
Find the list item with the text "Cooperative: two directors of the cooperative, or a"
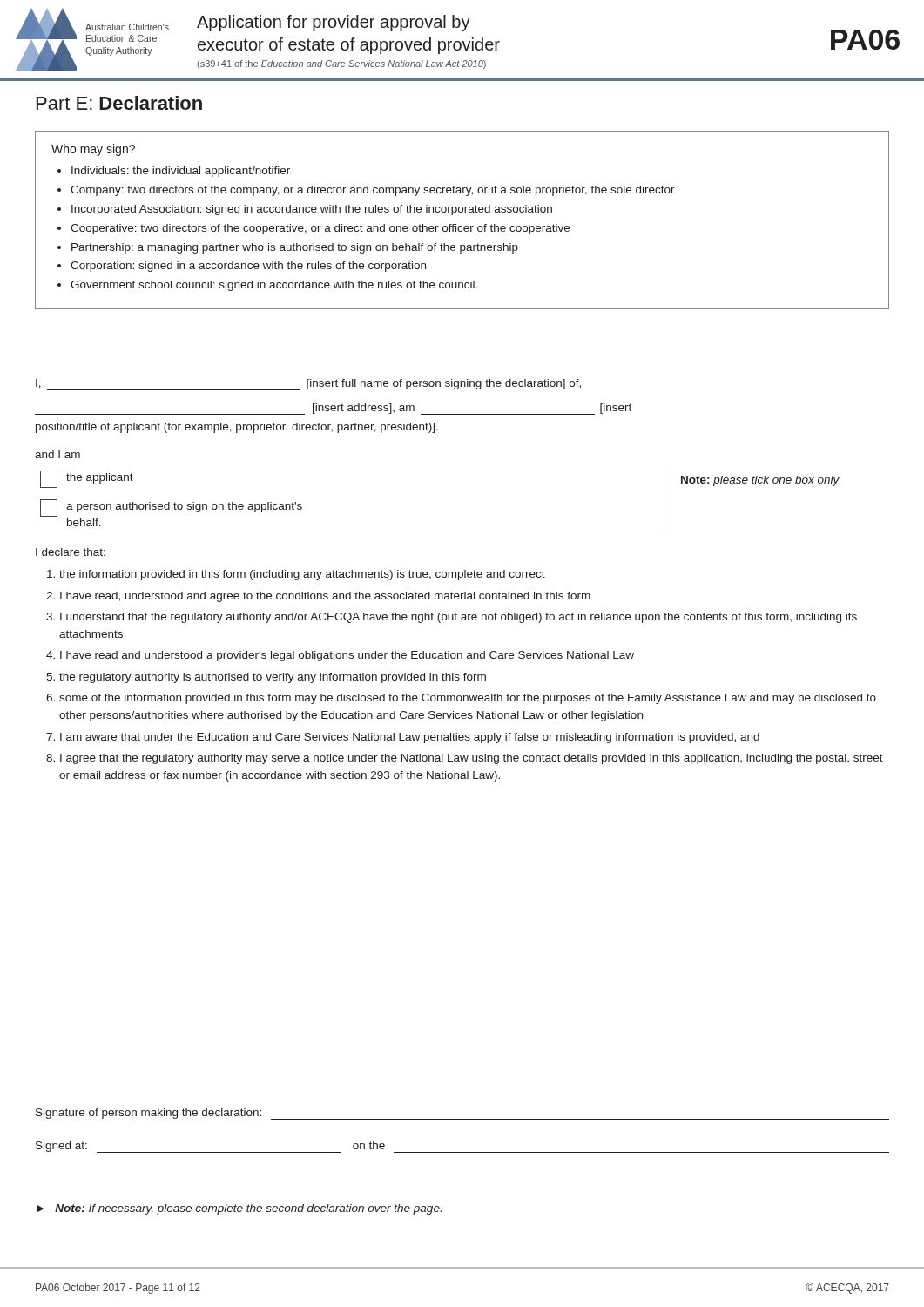[x=320, y=228]
